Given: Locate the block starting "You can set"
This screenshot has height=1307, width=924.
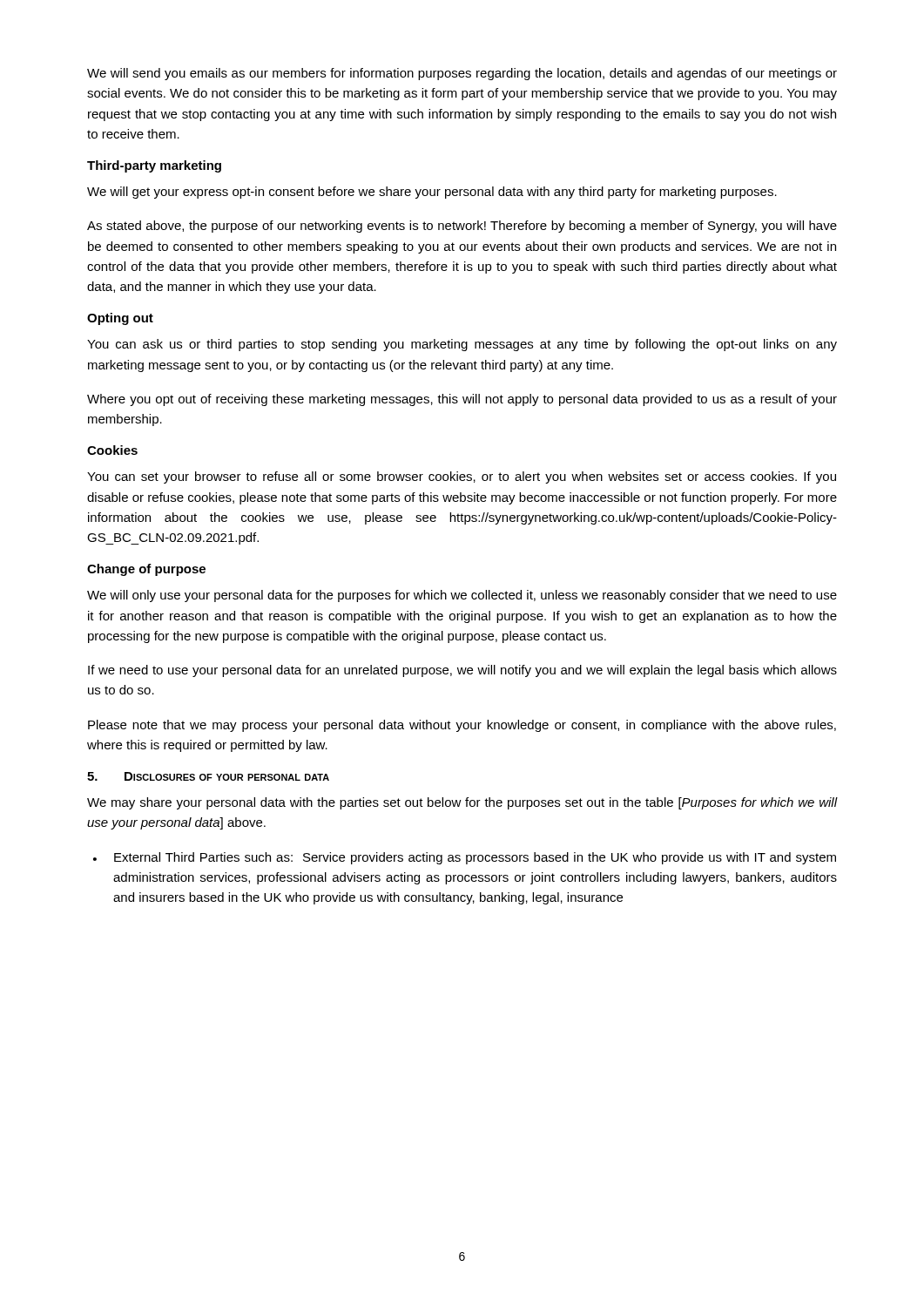Looking at the screenshot, I should coord(462,507).
